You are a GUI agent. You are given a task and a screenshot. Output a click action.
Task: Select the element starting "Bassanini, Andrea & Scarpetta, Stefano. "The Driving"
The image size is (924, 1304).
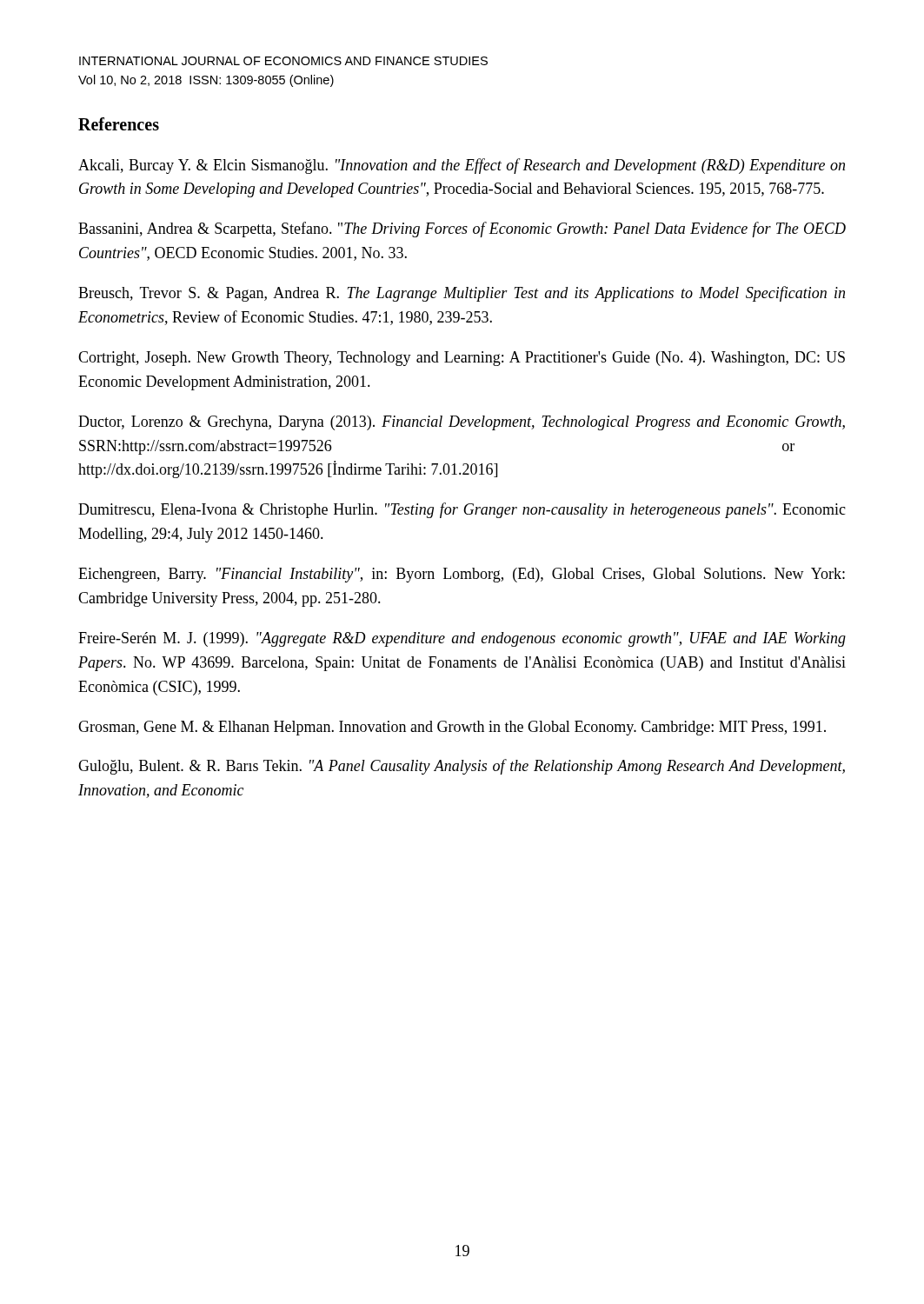point(462,241)
